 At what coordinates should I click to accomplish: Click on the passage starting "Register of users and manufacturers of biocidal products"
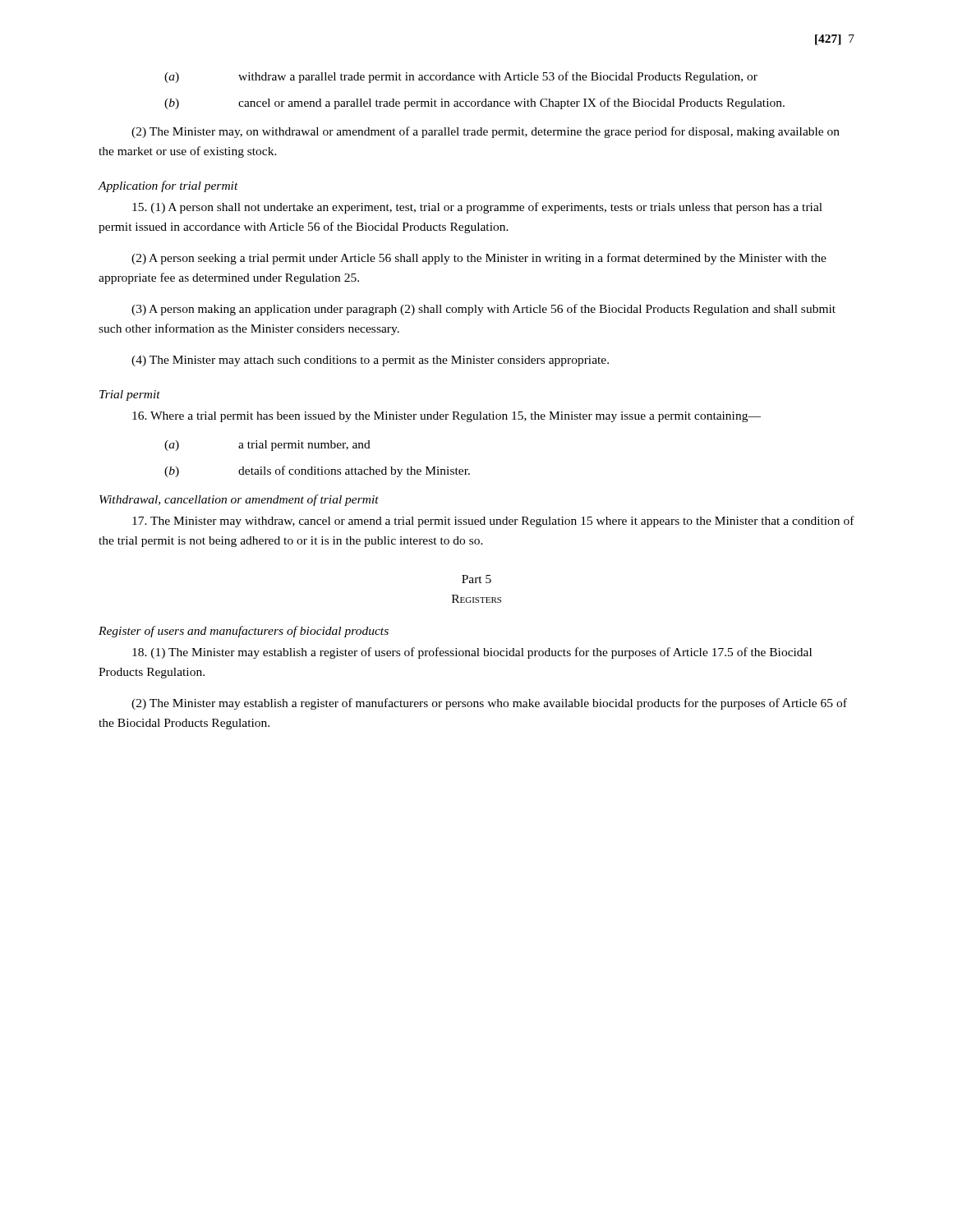point(244,631)
